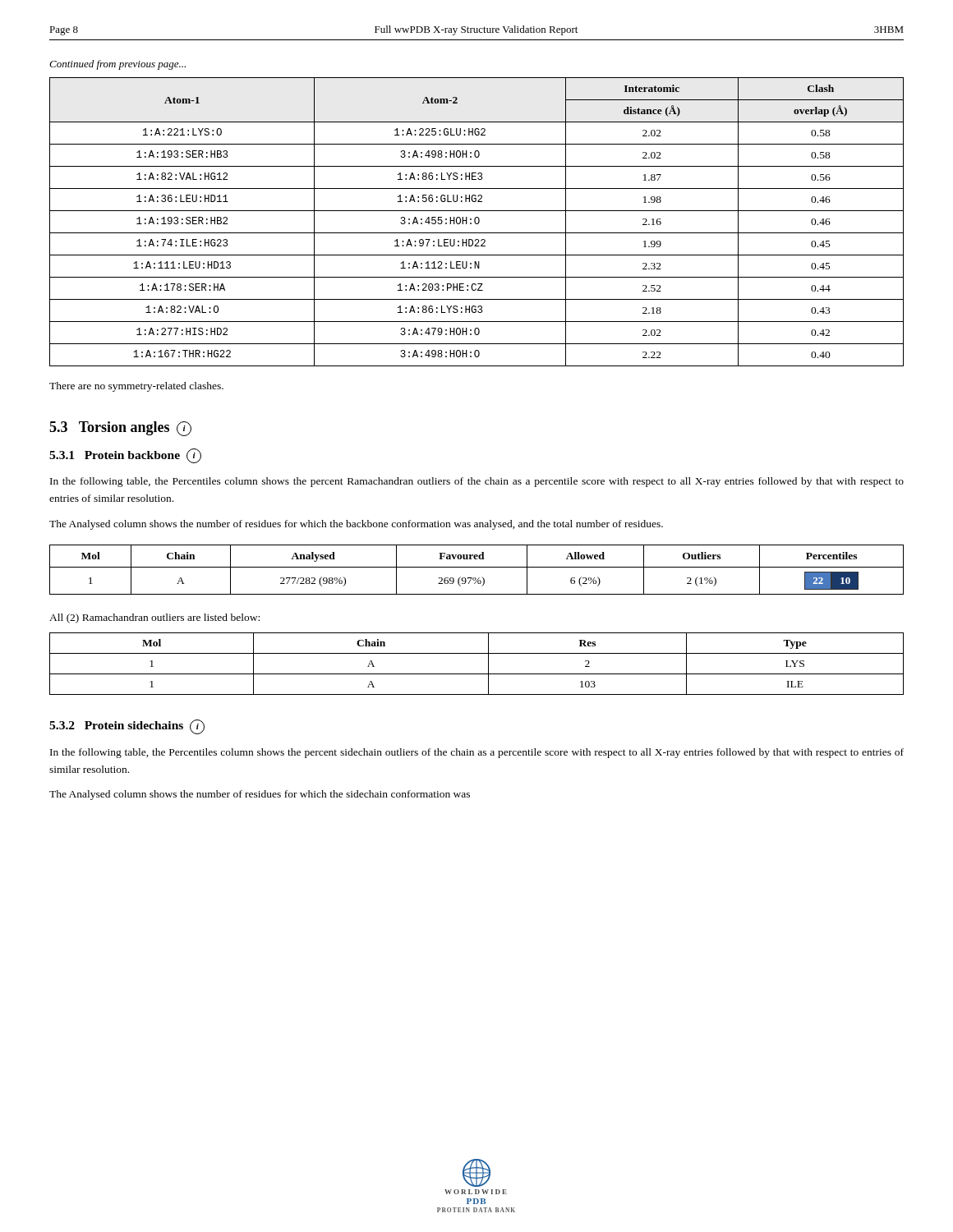Image resolution: width=953 pixels, height=1232 pixels.
Task: Click the section header that begins "5.3 Torsion angles"
Action: [x=120, y=427]
